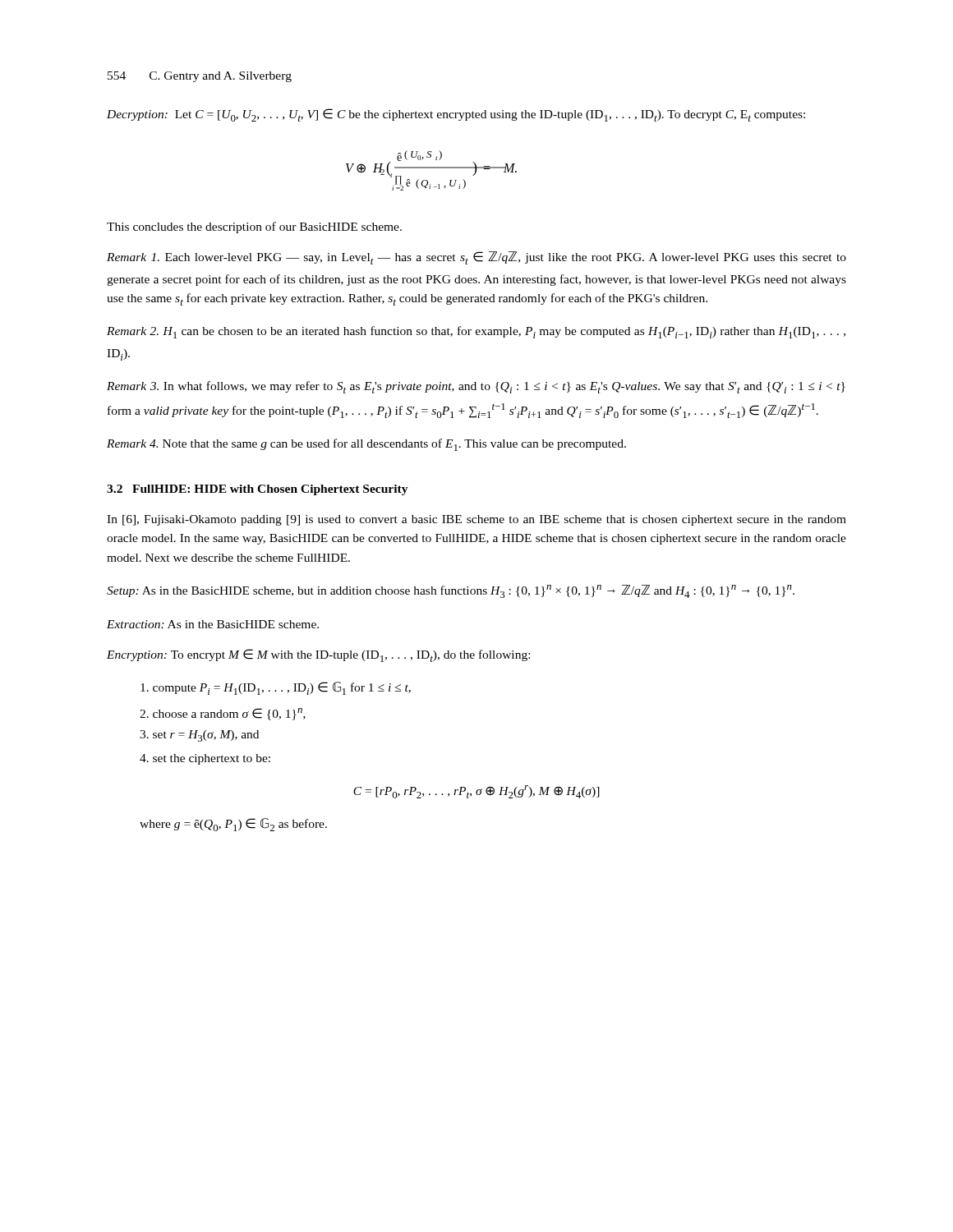Select the section header that reads "3.2 FullHIDE: HIDE"
Screen dimensions: 1232x953
pyautogui.click(x=257, y=488)
